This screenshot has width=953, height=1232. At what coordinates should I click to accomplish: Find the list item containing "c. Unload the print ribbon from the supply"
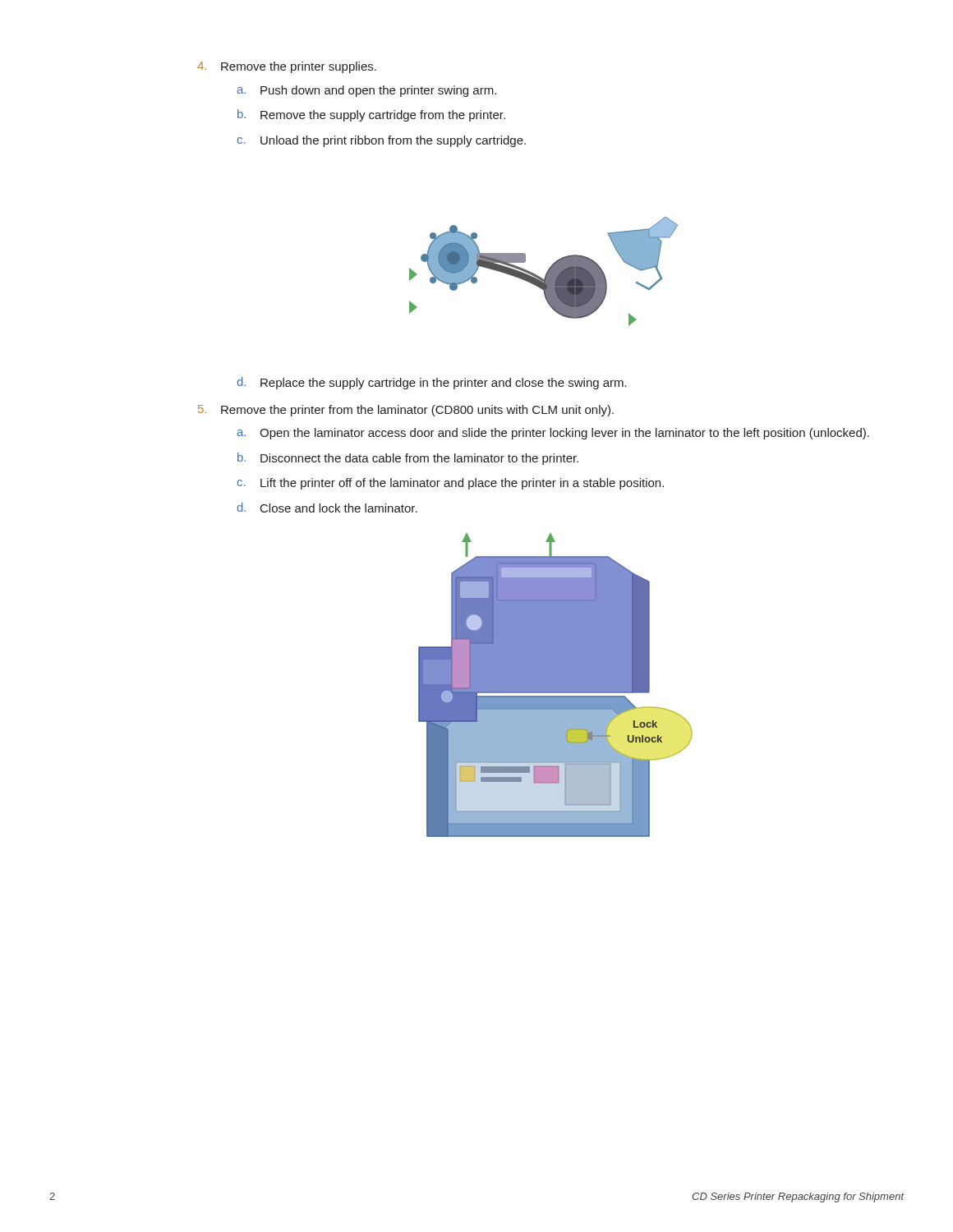tap(381, 141)
